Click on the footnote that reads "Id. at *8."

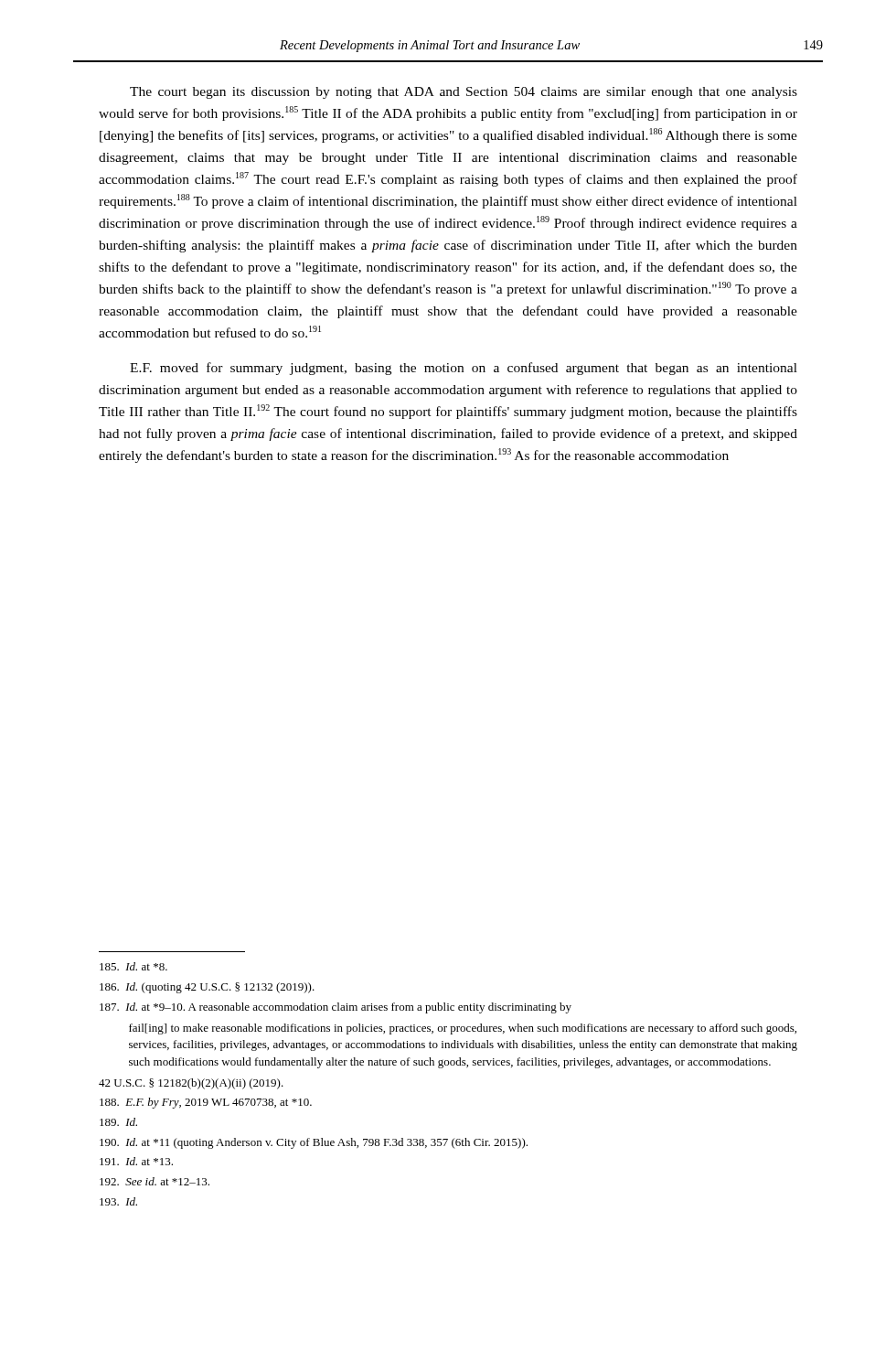coord(133,966)
